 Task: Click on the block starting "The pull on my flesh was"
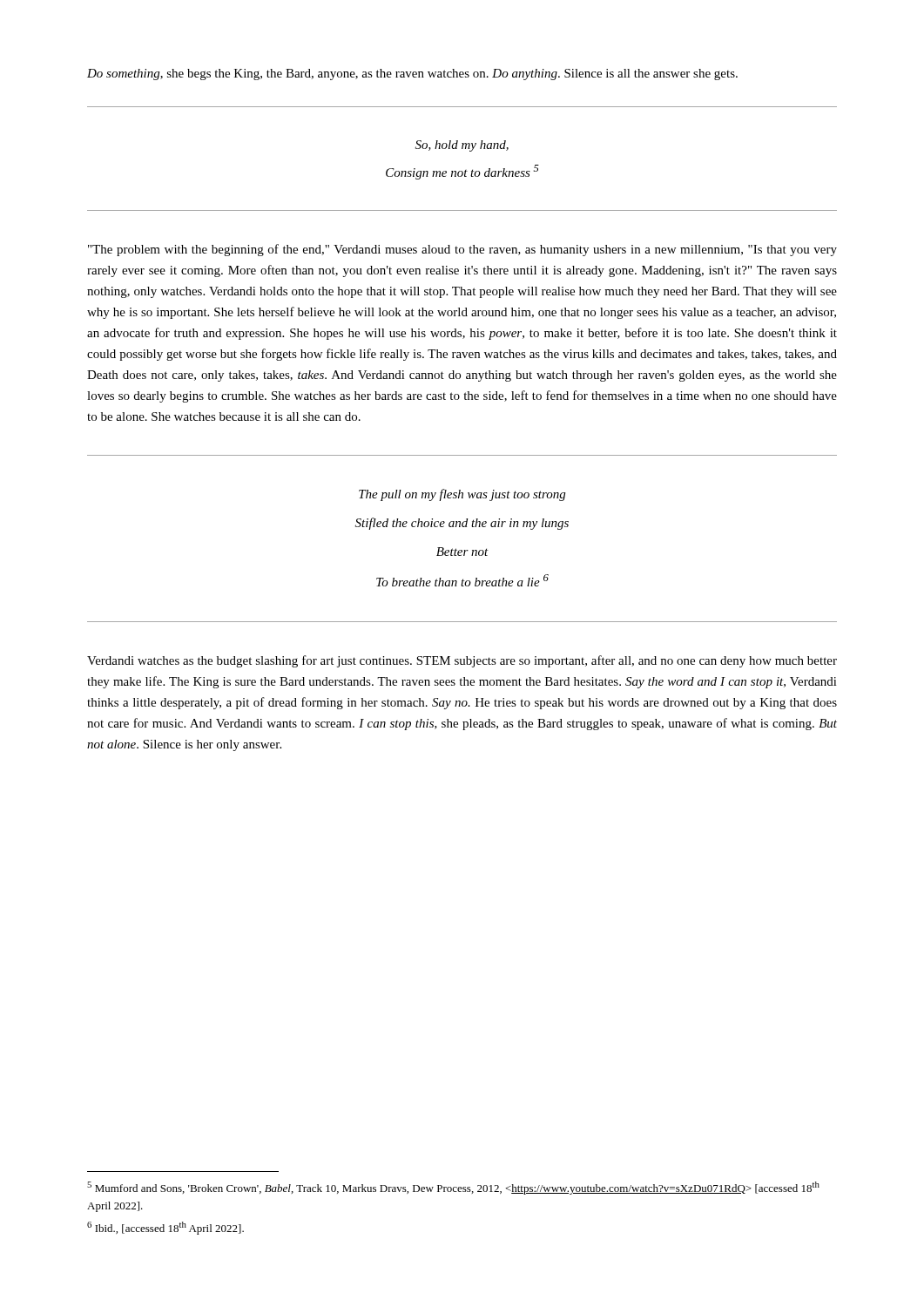(x=462, y=538)
